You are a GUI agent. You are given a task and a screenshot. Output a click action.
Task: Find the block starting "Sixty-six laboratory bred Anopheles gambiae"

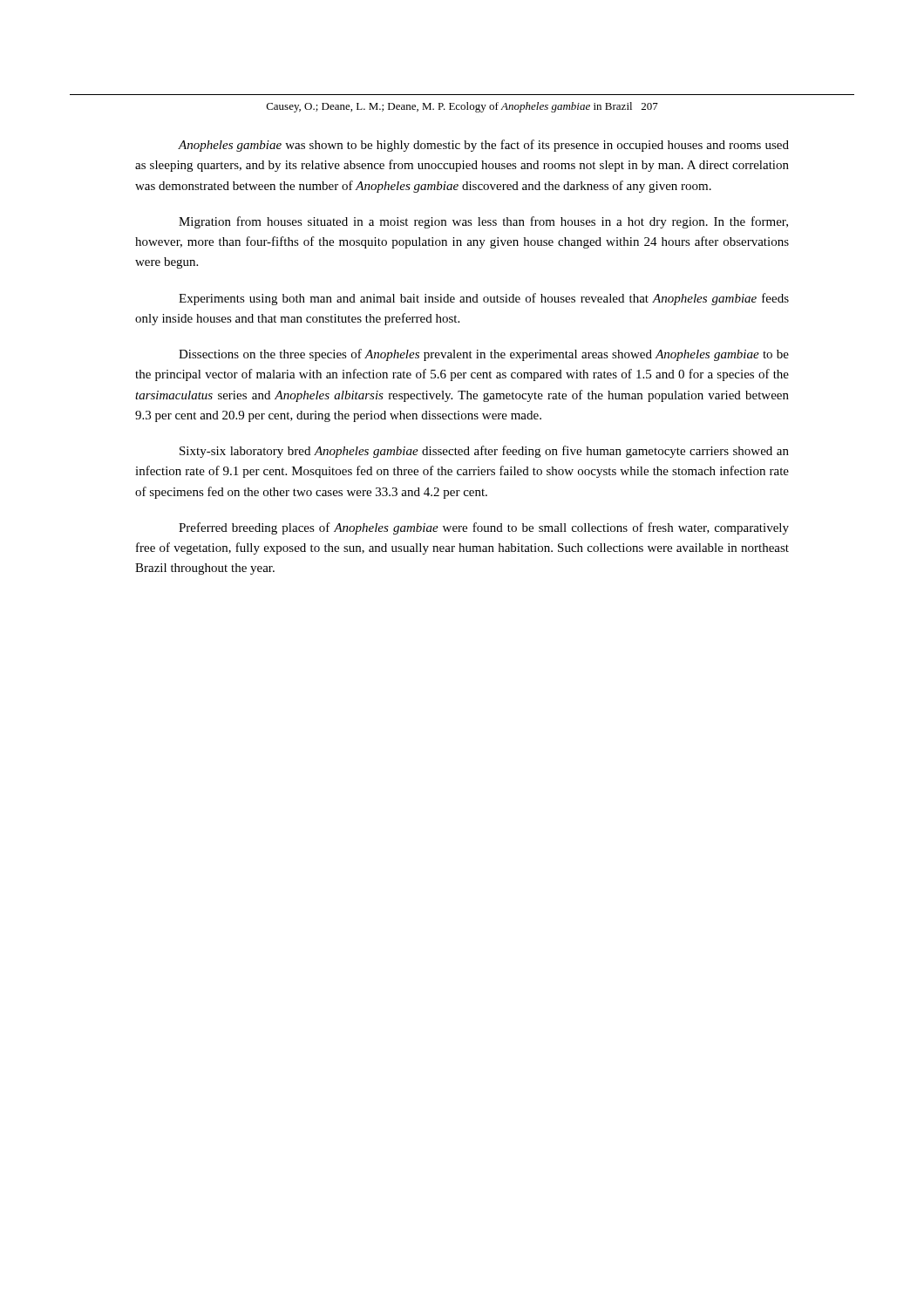click(x=462, y=472)
